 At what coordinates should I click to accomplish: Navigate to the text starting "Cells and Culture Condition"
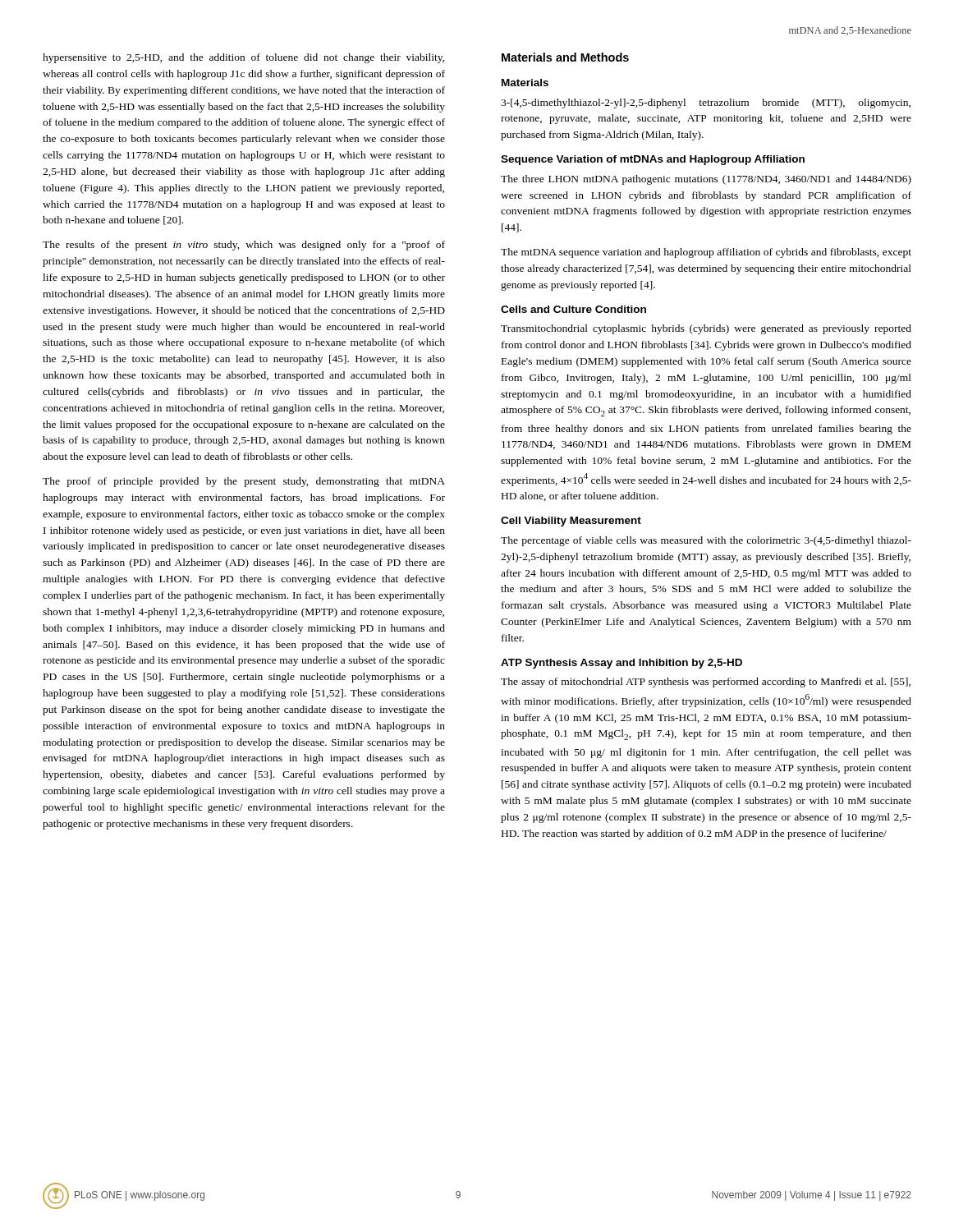pos(574,309)
